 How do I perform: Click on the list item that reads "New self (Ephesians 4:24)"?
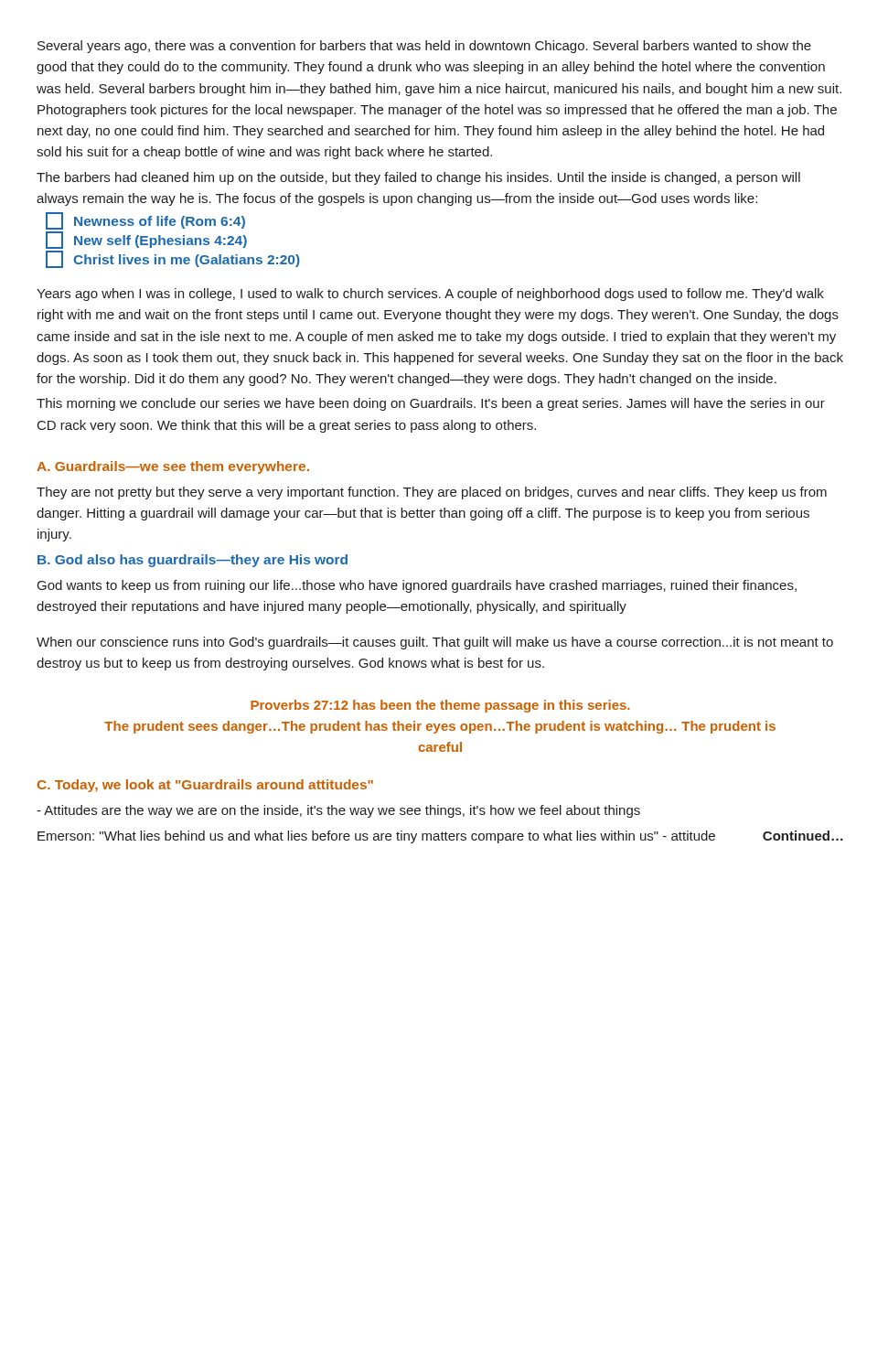pyautogui.click(x=147, y=240)
